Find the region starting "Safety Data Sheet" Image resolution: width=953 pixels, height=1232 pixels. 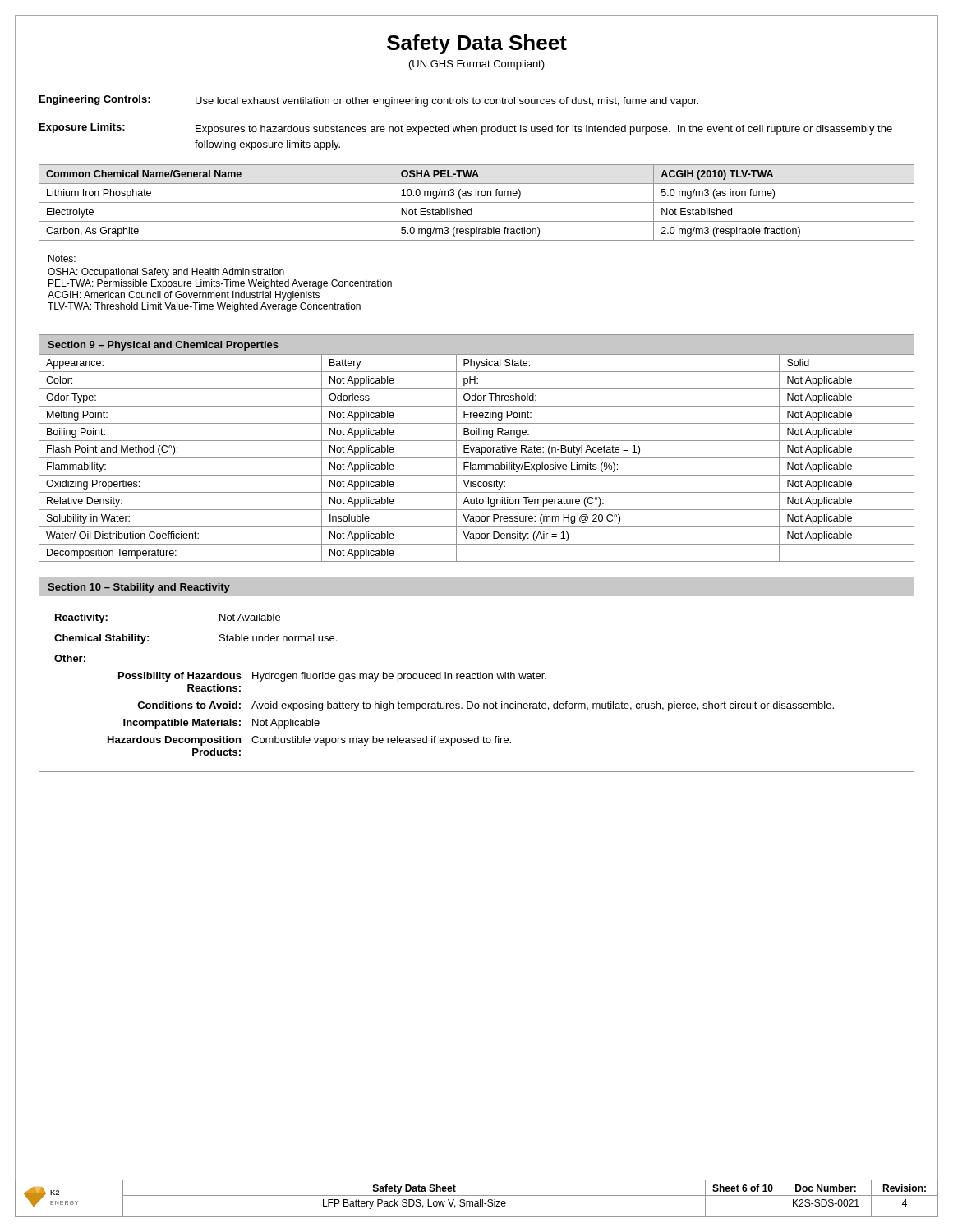476,43
